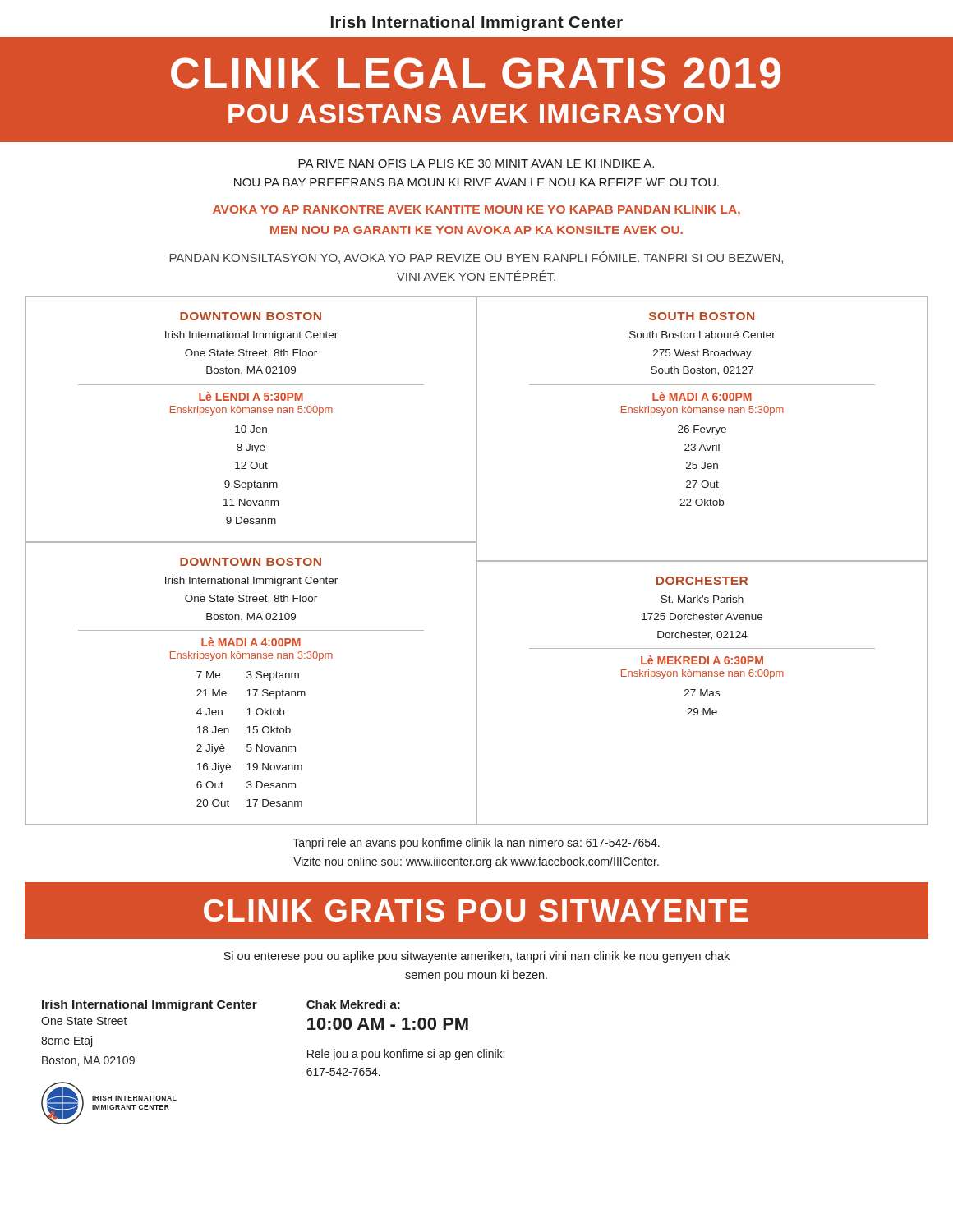The image size is (953, 1232).
Task: Find the text block containing "PANDAN KONSILTASYON YO, AVOKA YO PAP REVIZE OU"
Action: (x=476, y=267)
